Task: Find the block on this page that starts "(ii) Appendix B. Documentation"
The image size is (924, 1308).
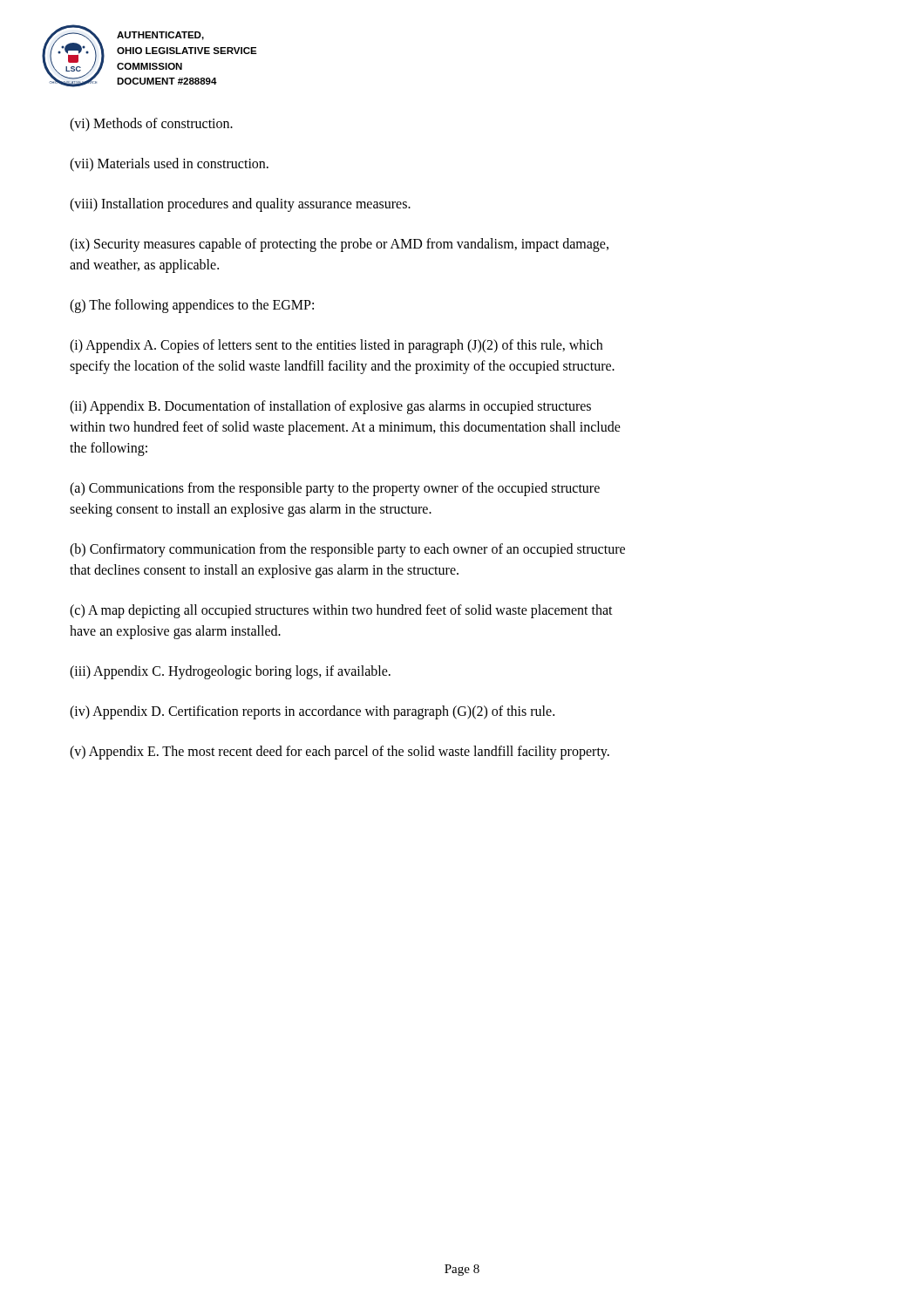Action: [345, 427]
